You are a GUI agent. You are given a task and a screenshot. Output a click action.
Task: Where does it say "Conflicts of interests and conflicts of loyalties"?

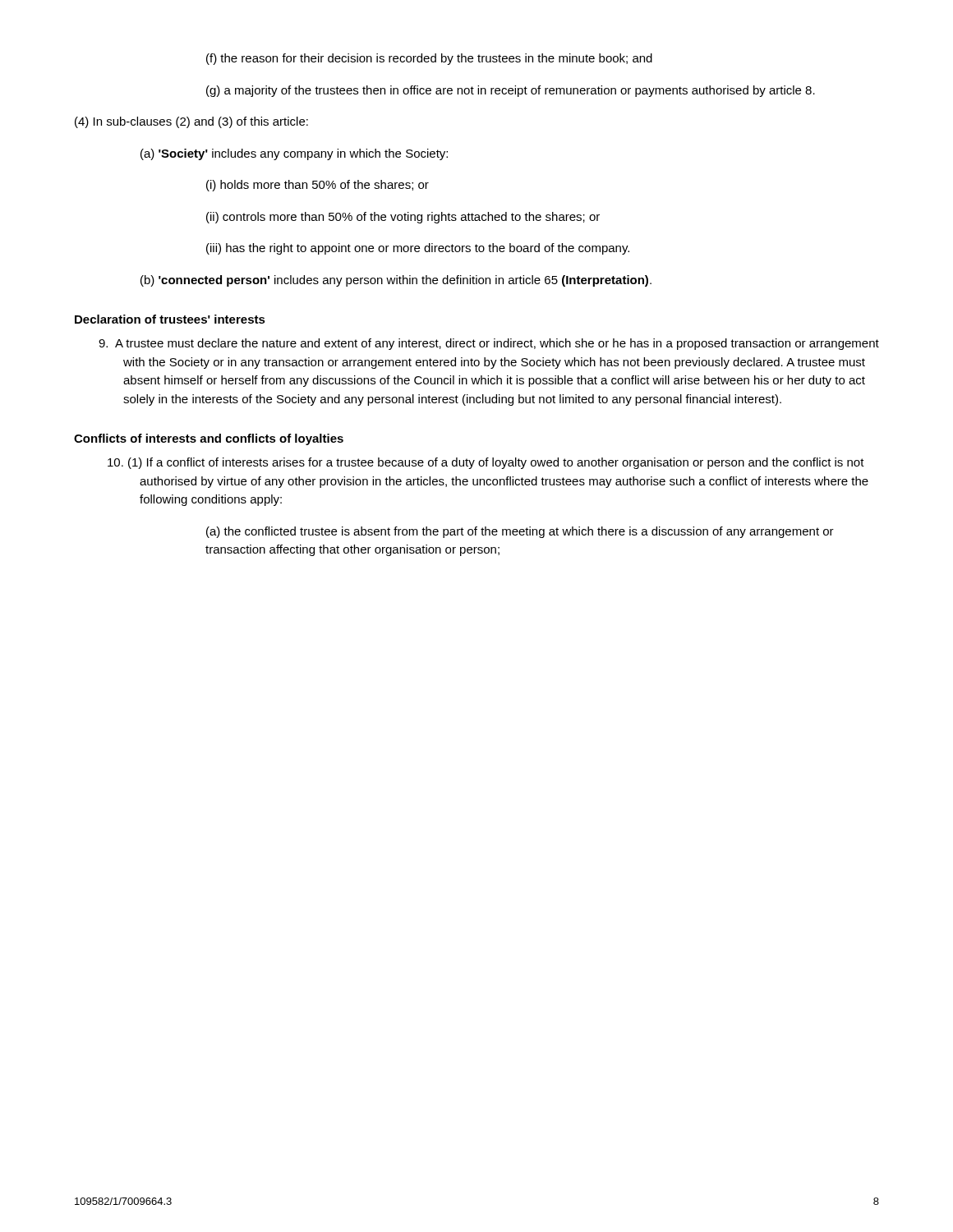coord(209,438)
